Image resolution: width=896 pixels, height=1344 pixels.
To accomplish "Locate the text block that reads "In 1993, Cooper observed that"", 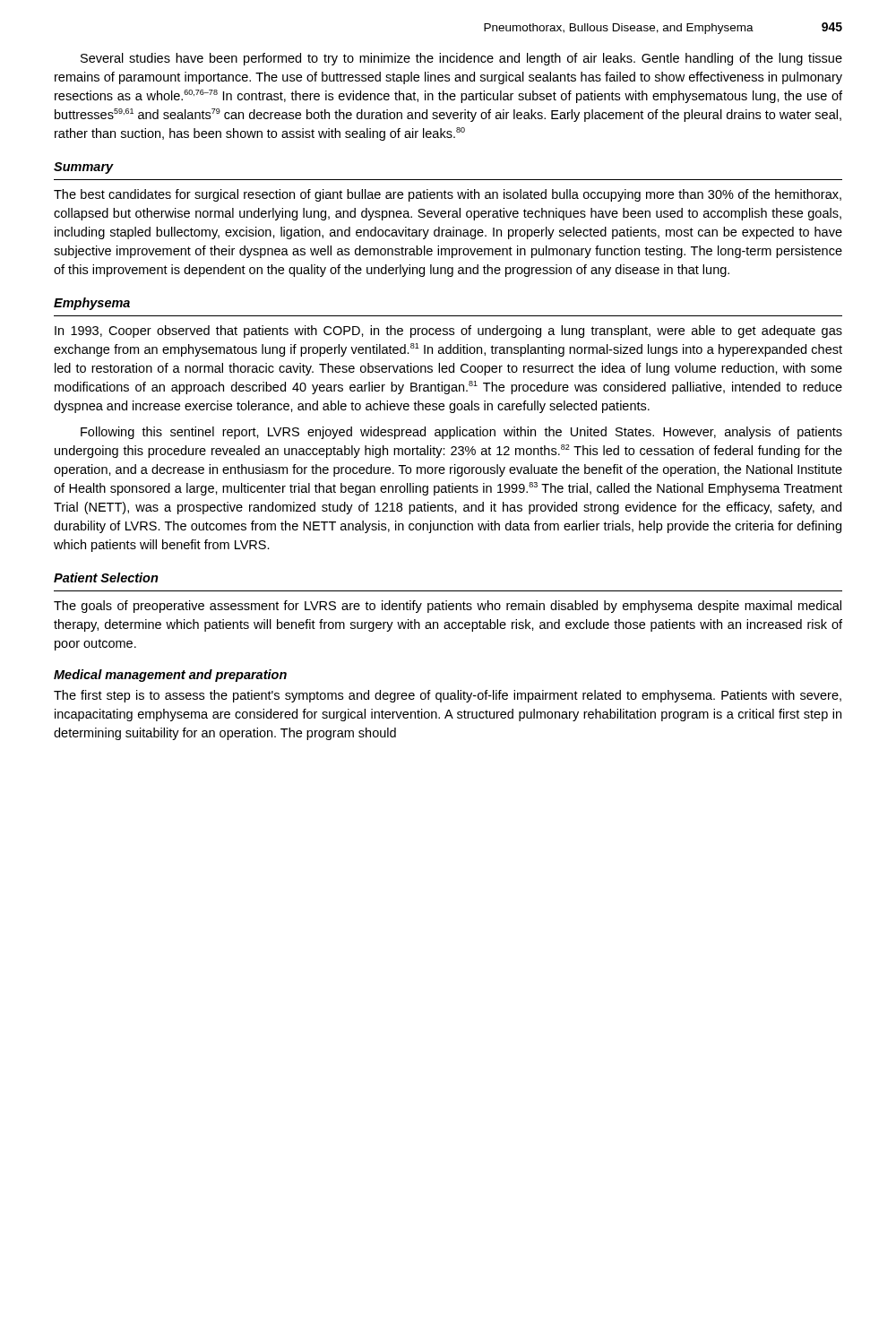I will click(448, 438).
